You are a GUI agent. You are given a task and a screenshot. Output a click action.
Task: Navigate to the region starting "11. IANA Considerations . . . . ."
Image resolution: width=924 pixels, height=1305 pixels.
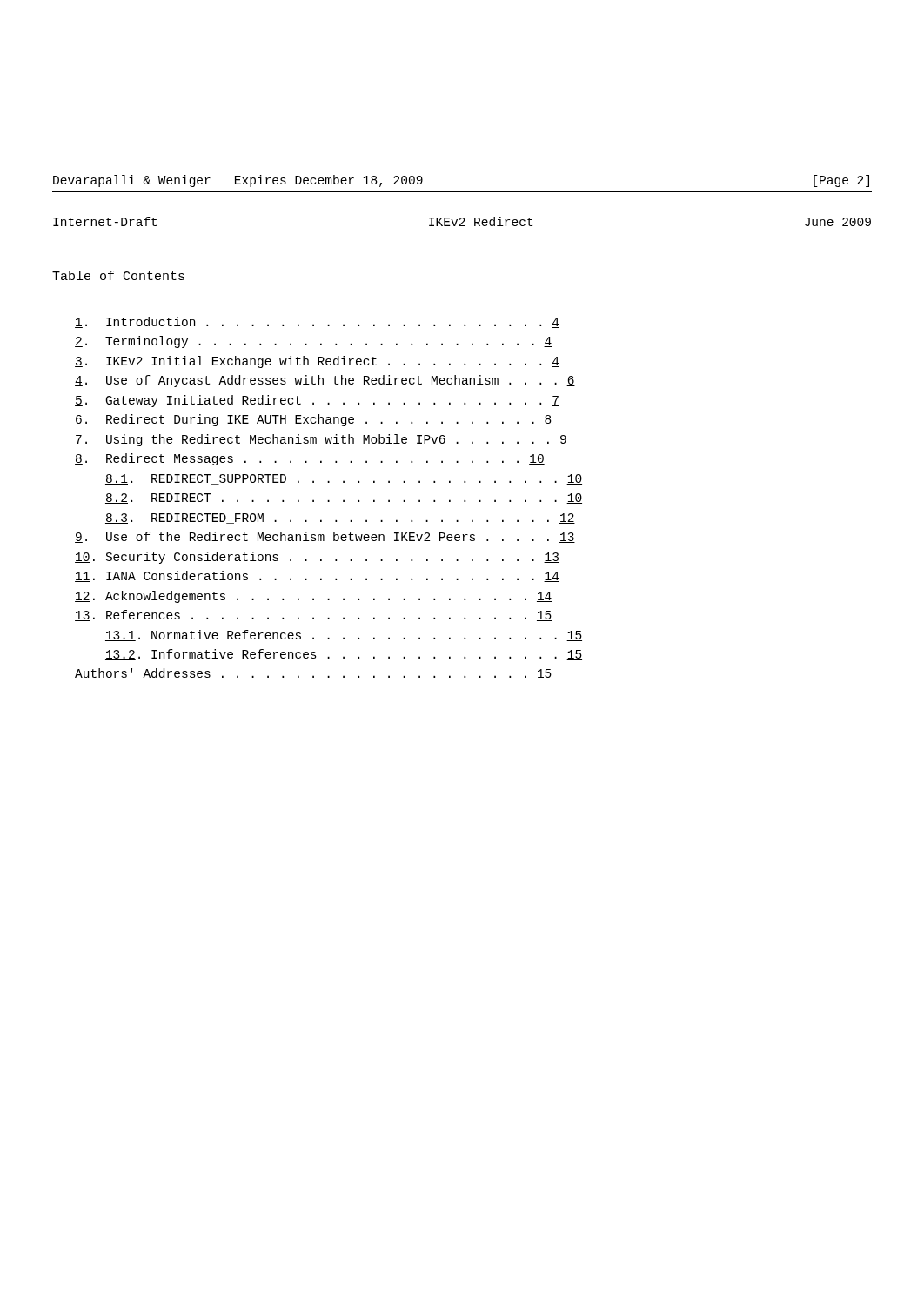(x=306, y=577)
